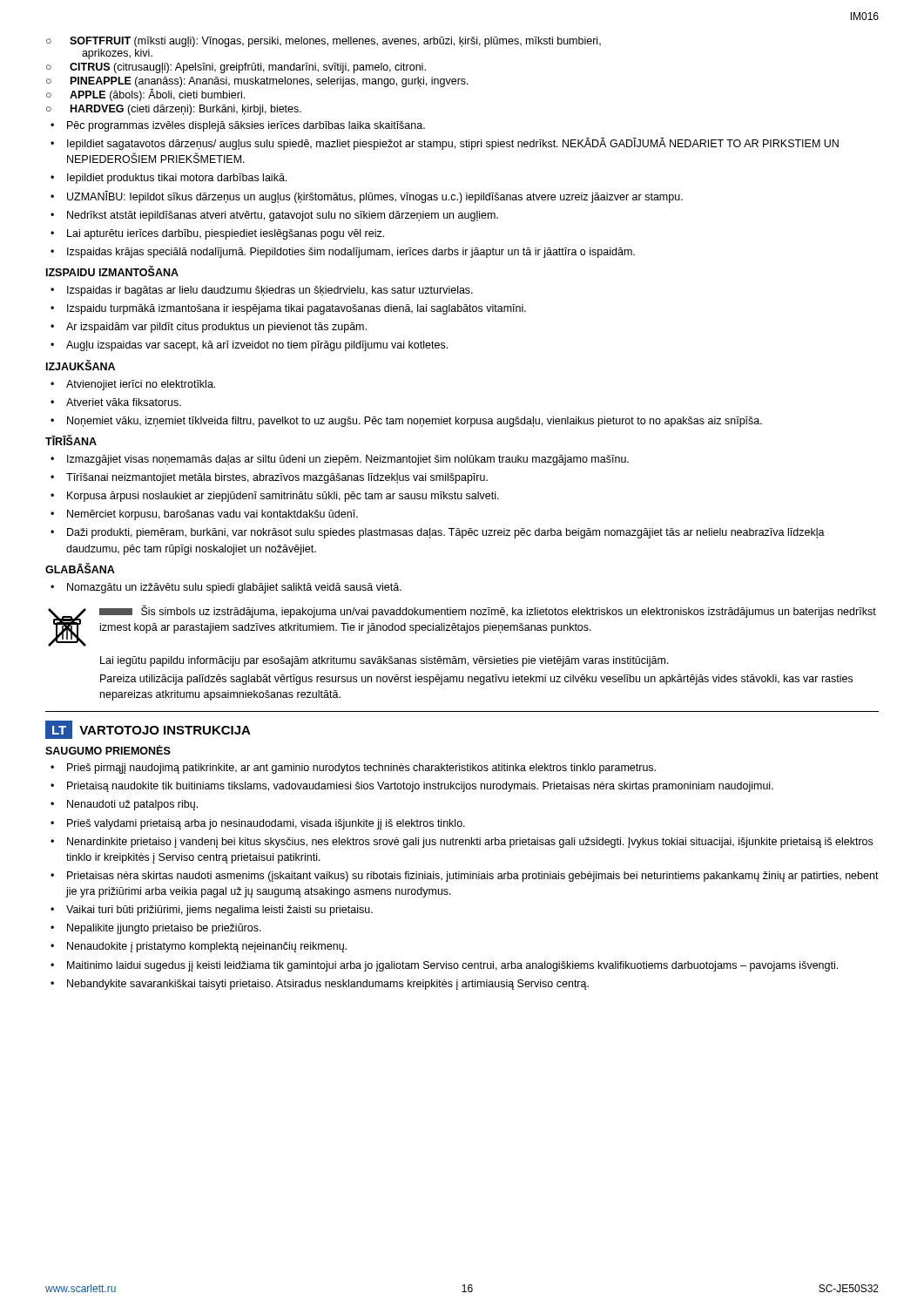924x1307 pixels.
Task: Click on the list item containing "Nenaudoti už patalpos ribų."
Action: pyautogui.click(x=124, y=805)
